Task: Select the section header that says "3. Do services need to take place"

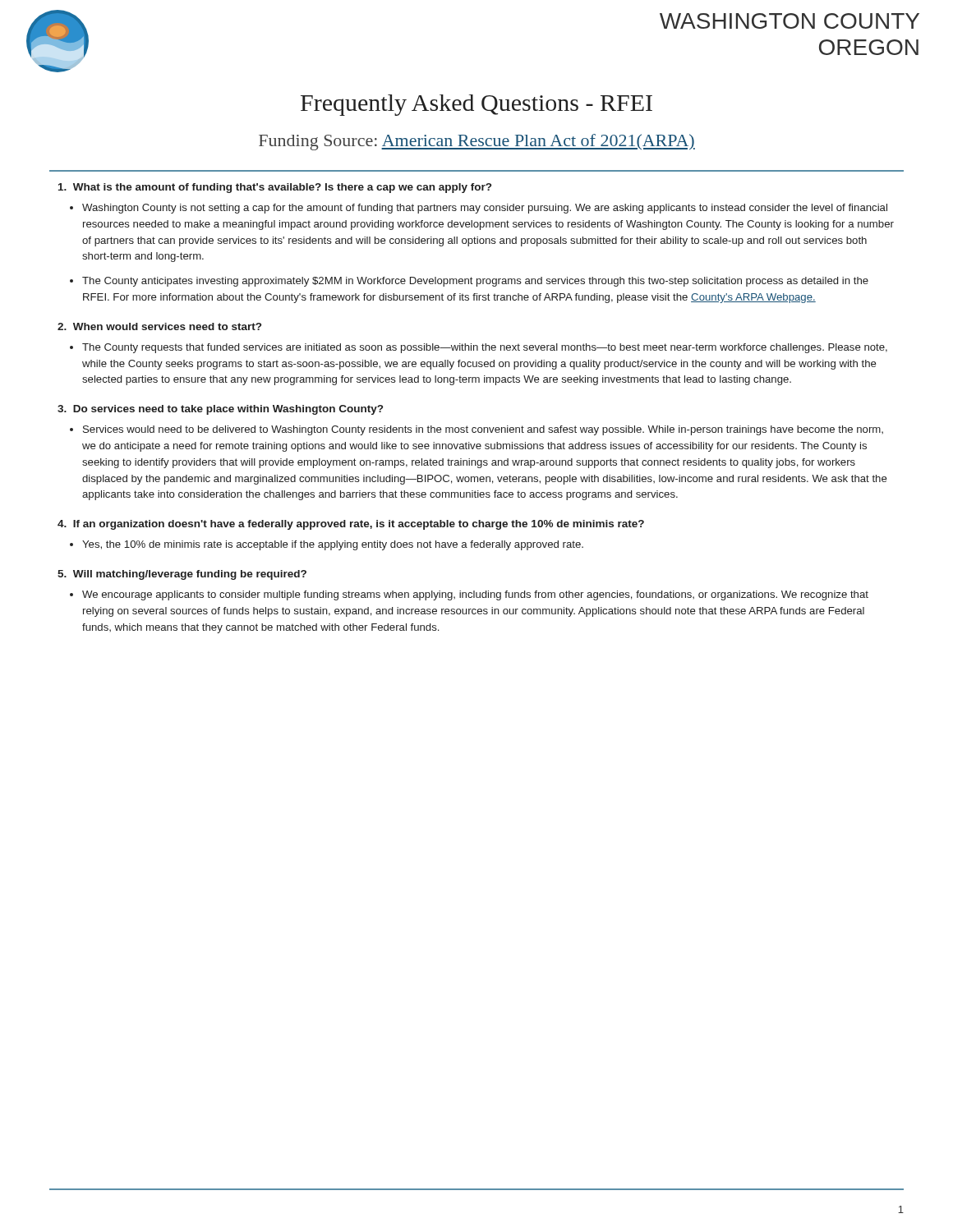Action: [221, 409]
